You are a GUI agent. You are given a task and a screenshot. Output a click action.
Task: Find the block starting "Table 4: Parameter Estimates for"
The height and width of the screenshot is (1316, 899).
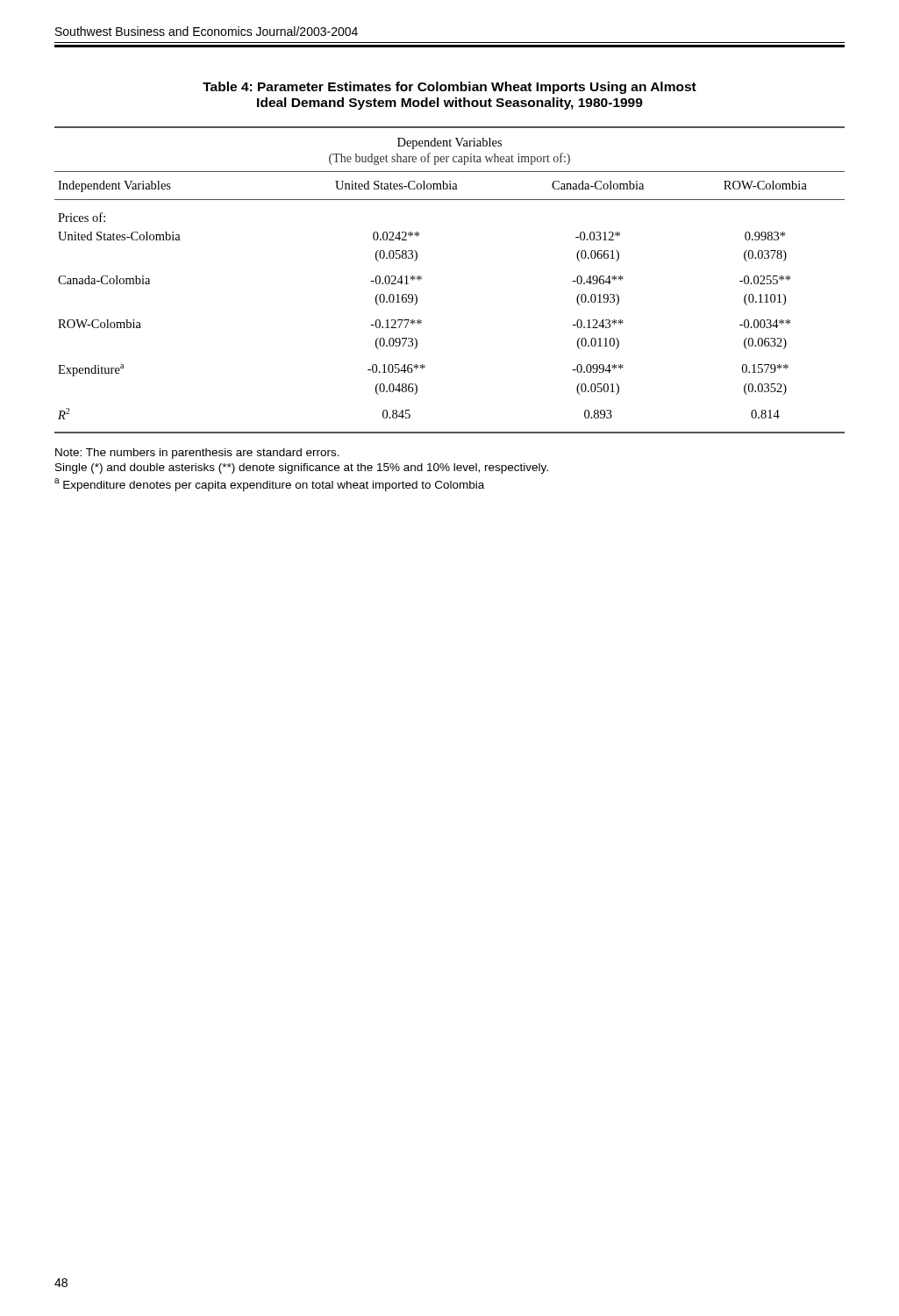pyautogui.click(x=450, y=95)
